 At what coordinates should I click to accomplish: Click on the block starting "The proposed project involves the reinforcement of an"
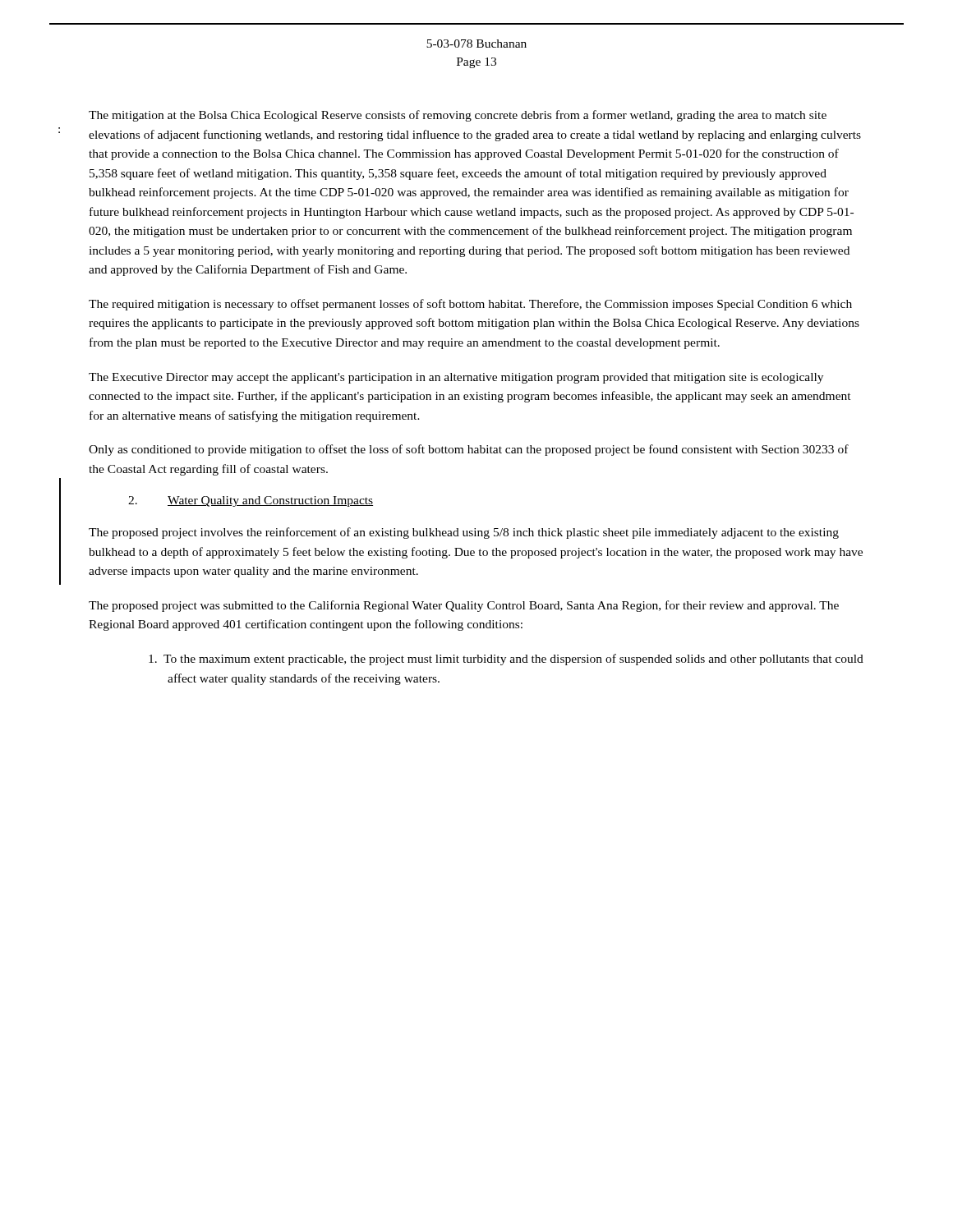coord(476,551)
